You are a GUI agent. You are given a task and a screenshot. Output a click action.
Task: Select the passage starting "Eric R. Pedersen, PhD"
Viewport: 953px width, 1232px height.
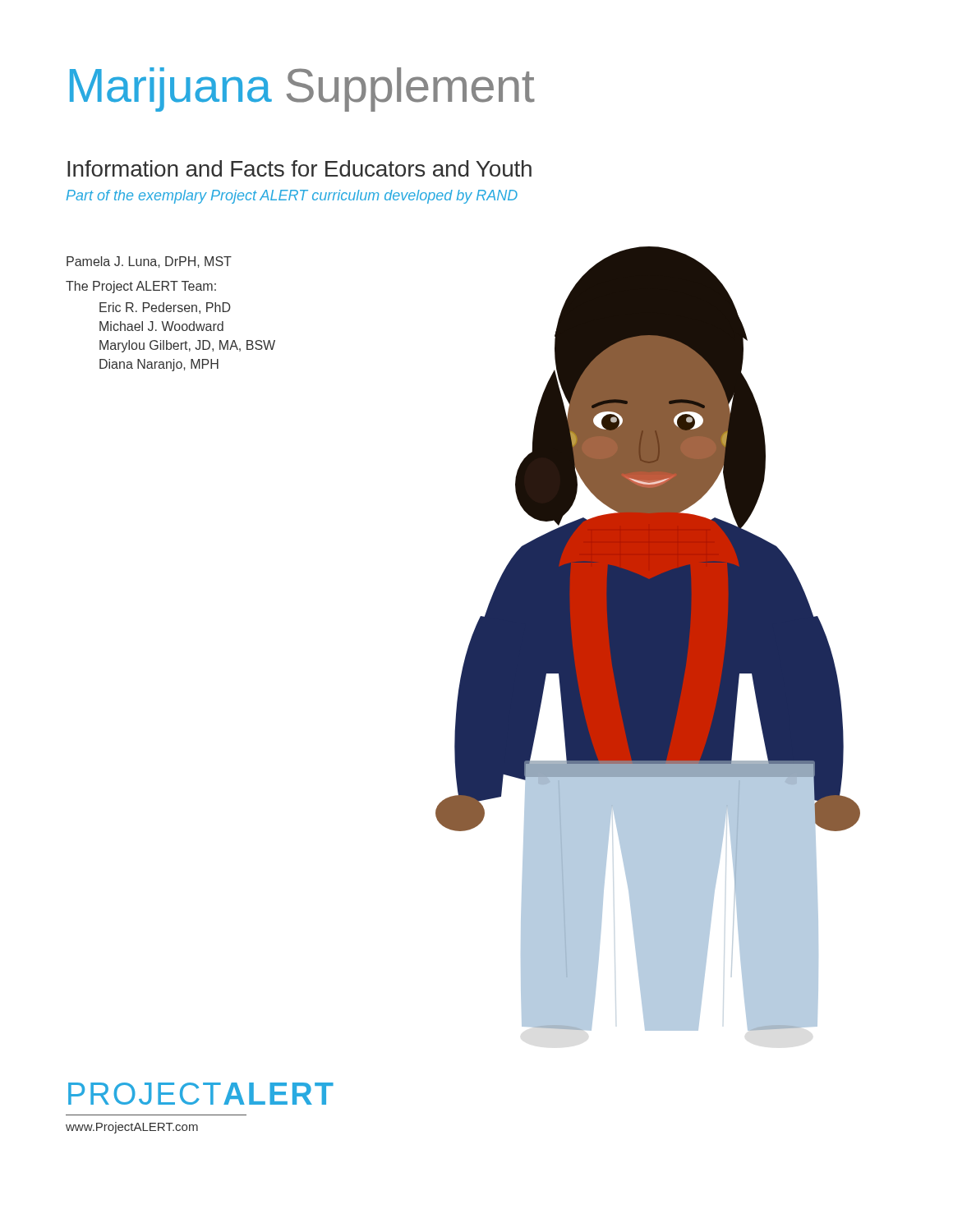tap(165, 308)
